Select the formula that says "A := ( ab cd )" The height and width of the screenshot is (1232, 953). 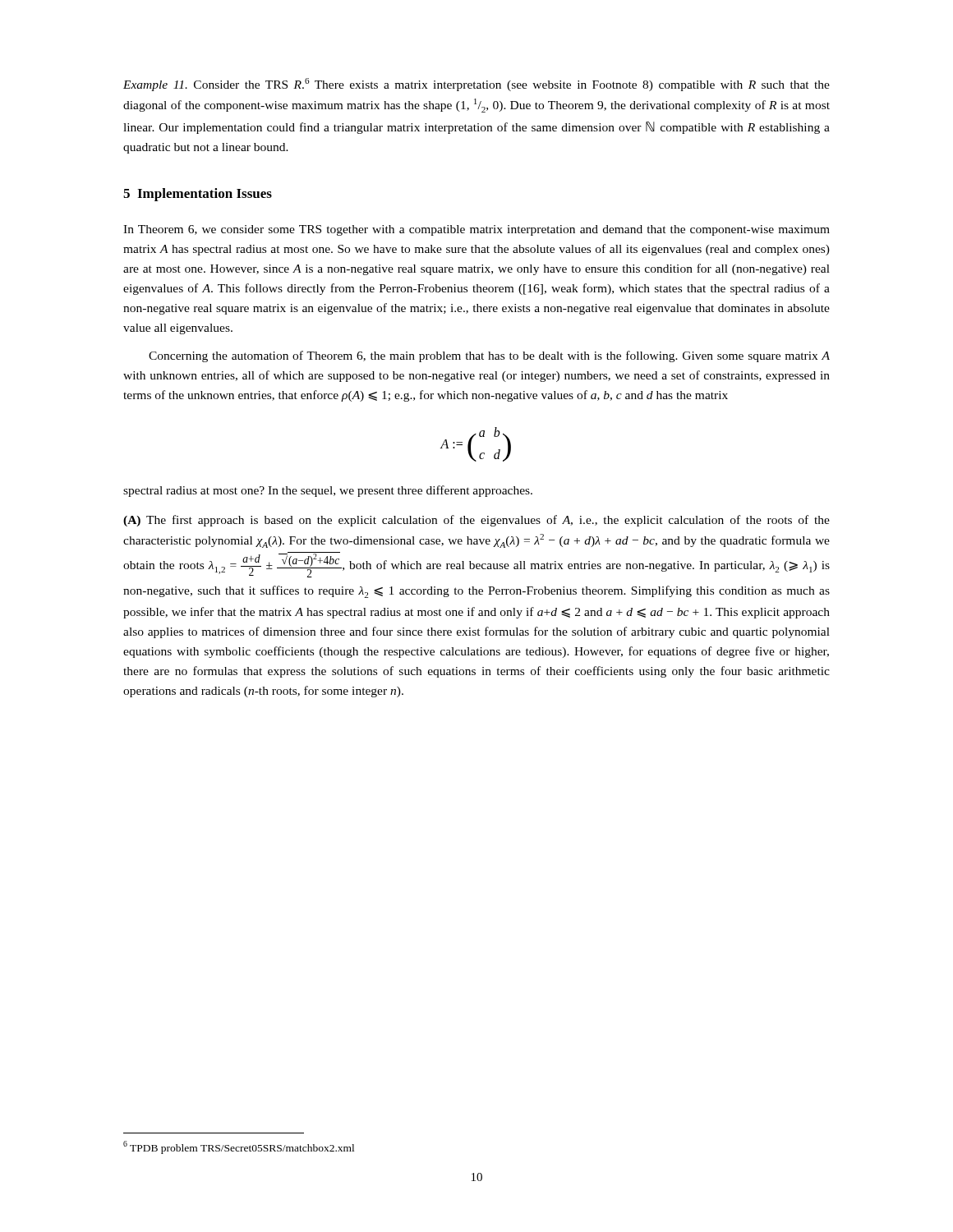(476, 444)
